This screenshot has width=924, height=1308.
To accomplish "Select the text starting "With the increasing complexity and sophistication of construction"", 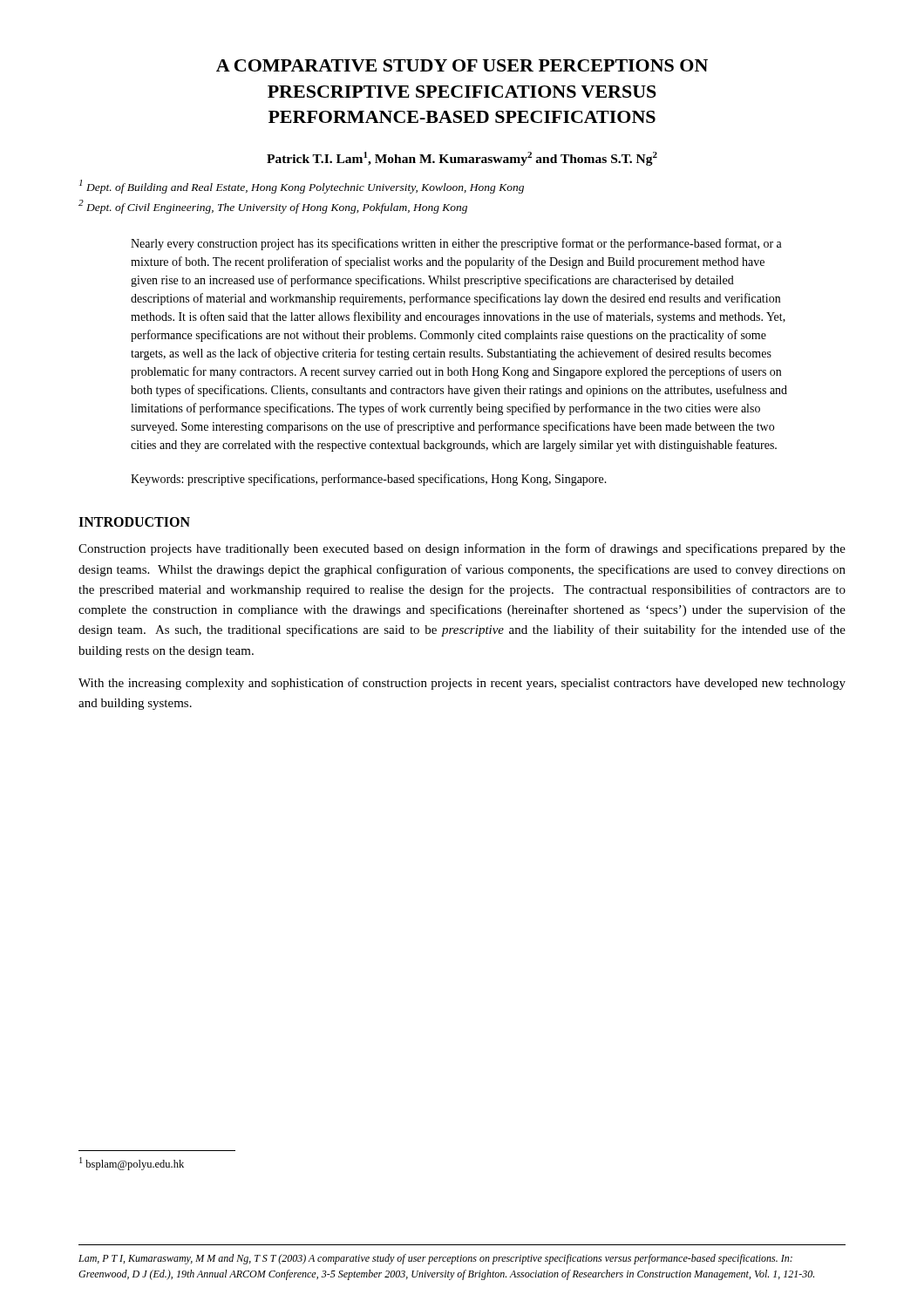I will [462, 693].
